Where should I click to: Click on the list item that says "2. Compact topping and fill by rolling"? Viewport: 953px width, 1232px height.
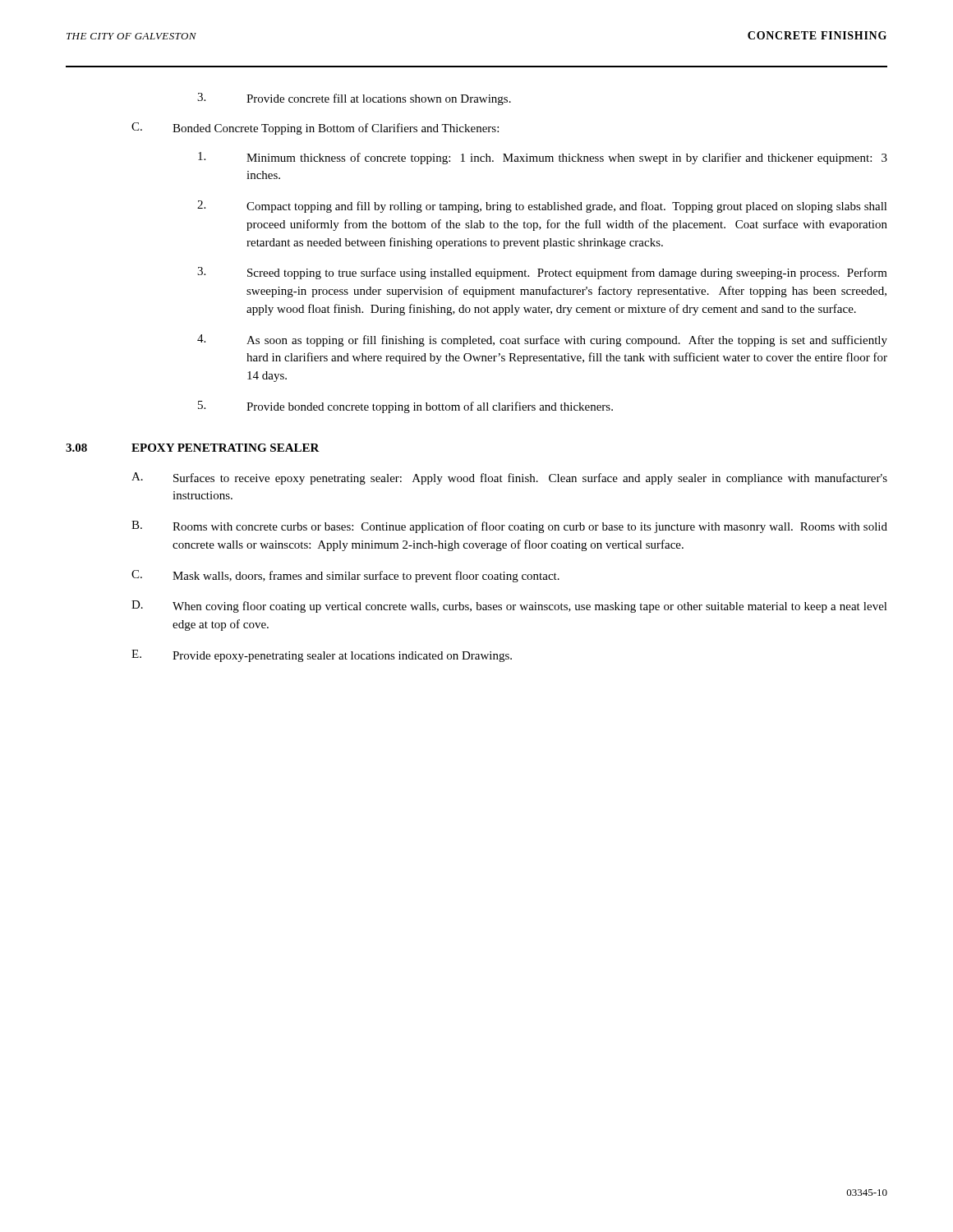[542, 225]
